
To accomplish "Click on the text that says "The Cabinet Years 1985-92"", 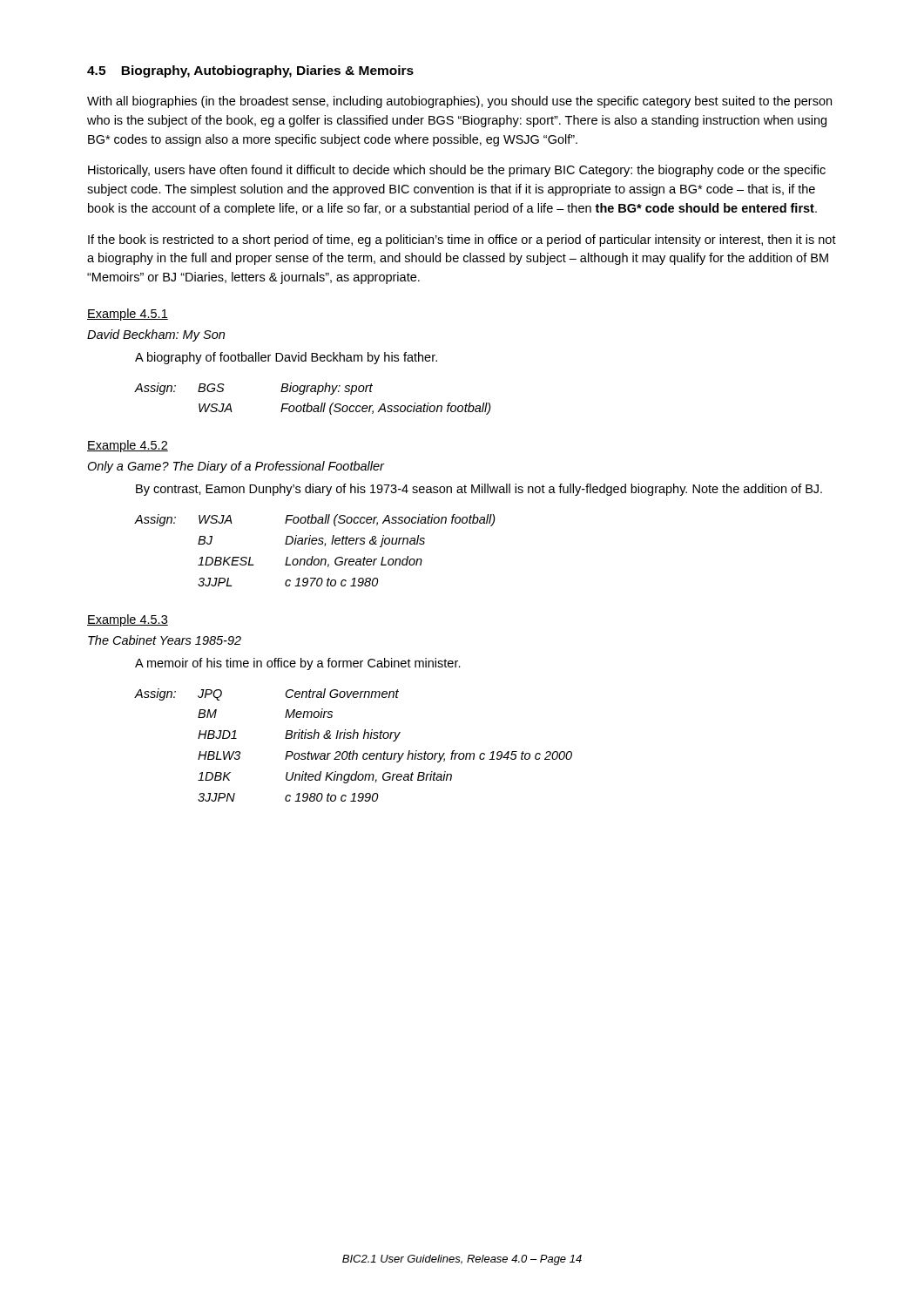I will pos(164,640).
